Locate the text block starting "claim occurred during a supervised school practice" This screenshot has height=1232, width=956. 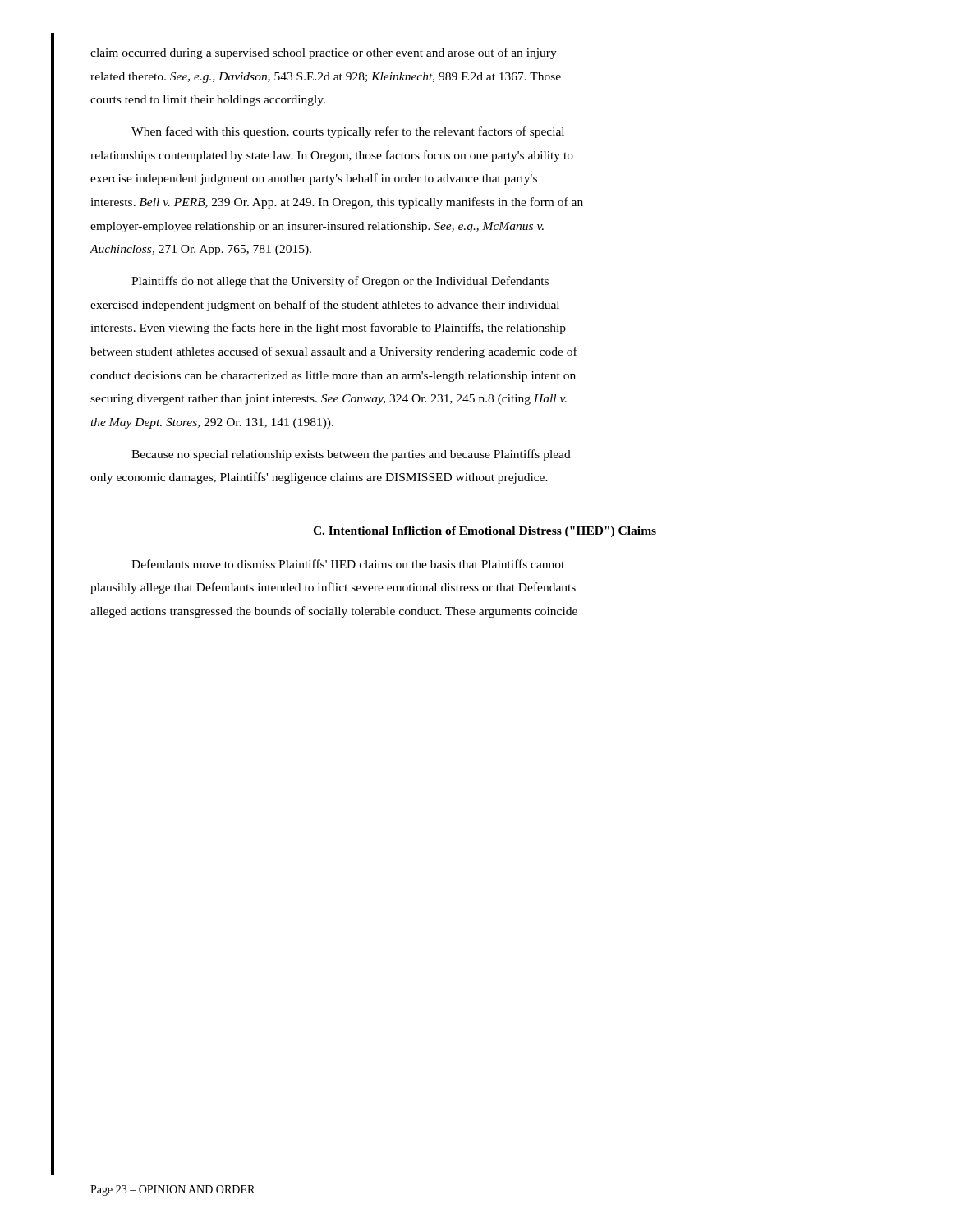pyautogui.click(x=485, y=76)
